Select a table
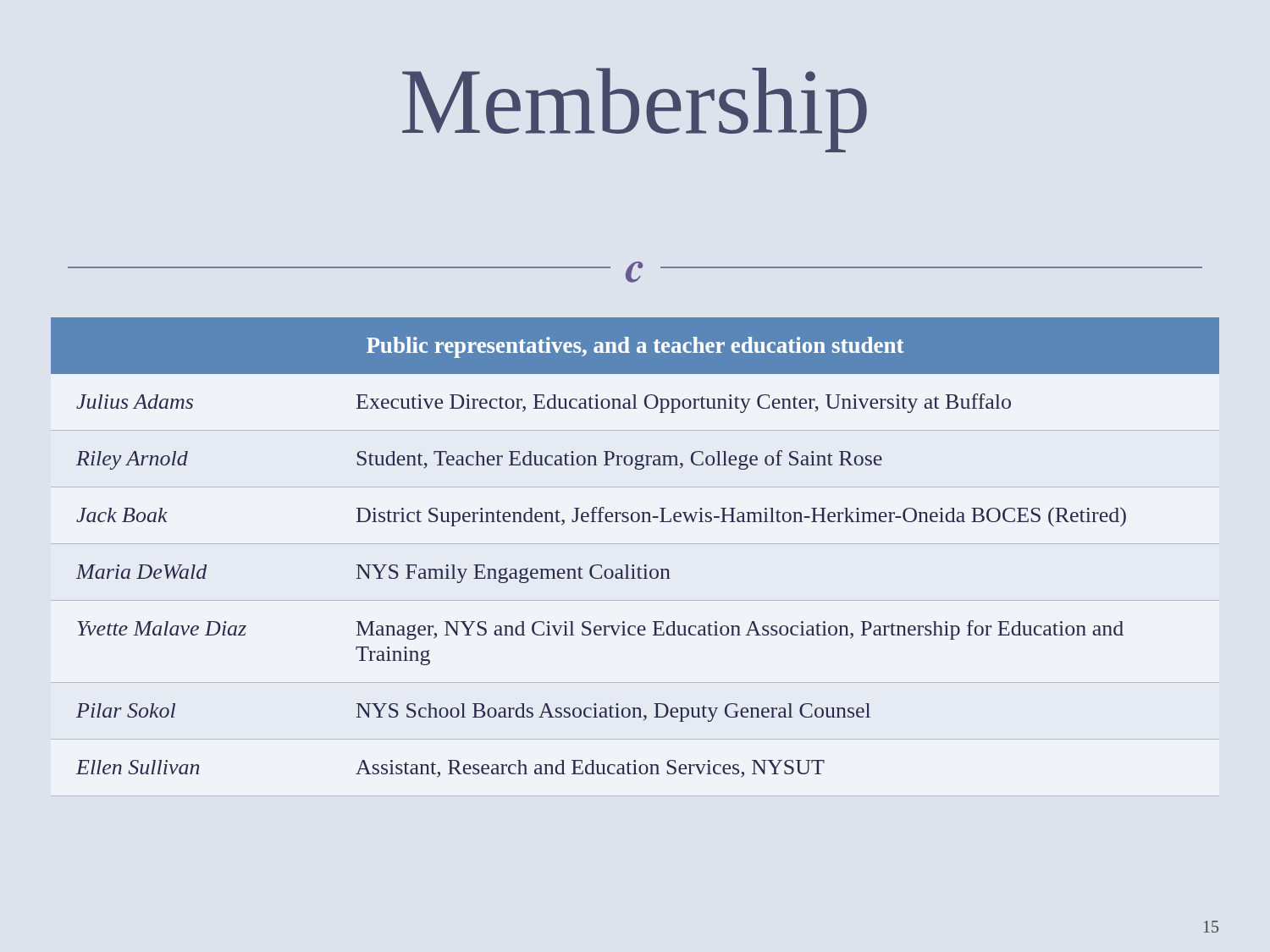This screenshot has width=1270, height=952. click(x=635, y=605)
